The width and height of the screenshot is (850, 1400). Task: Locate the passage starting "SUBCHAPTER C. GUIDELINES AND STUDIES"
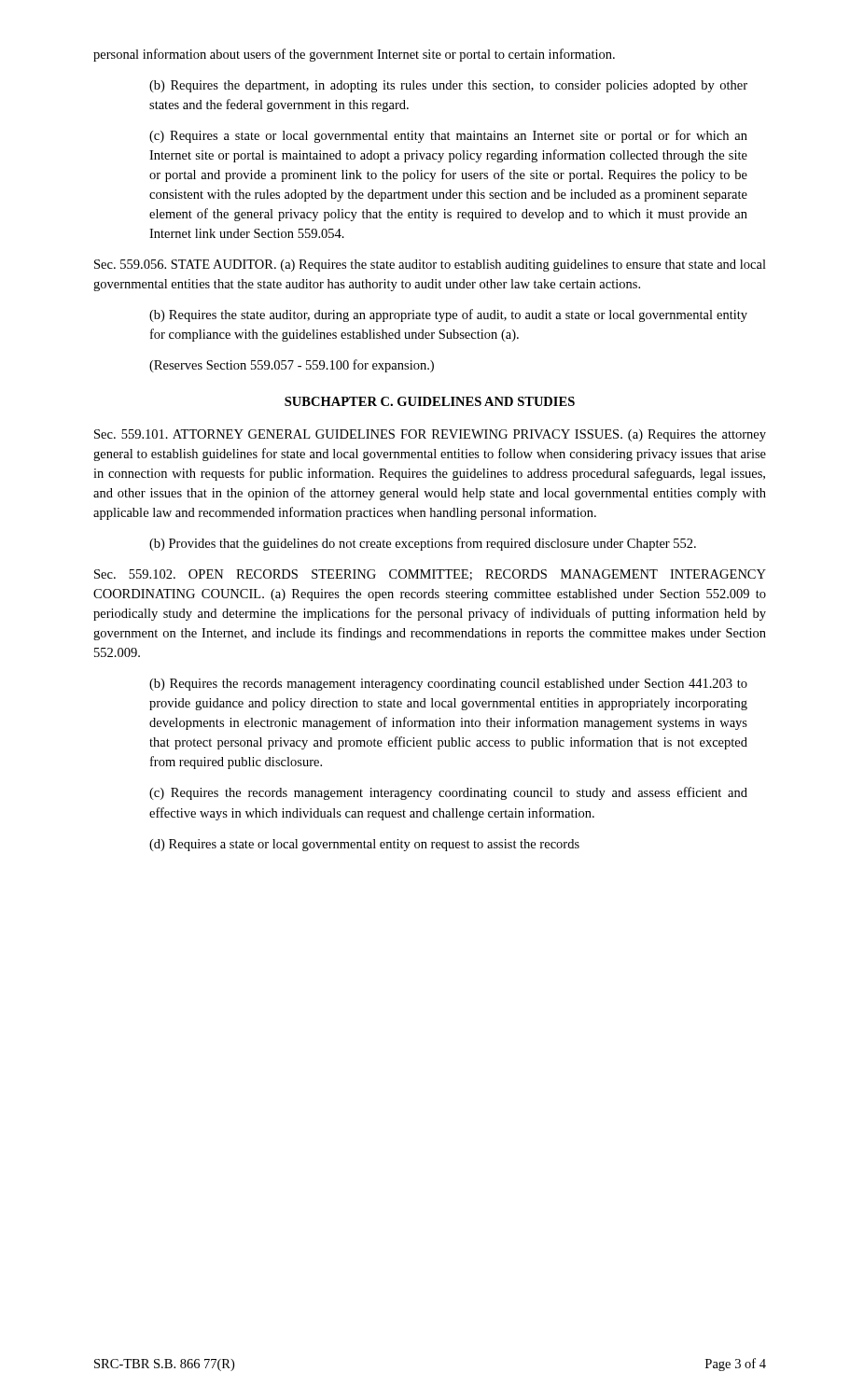coord(430,402)
